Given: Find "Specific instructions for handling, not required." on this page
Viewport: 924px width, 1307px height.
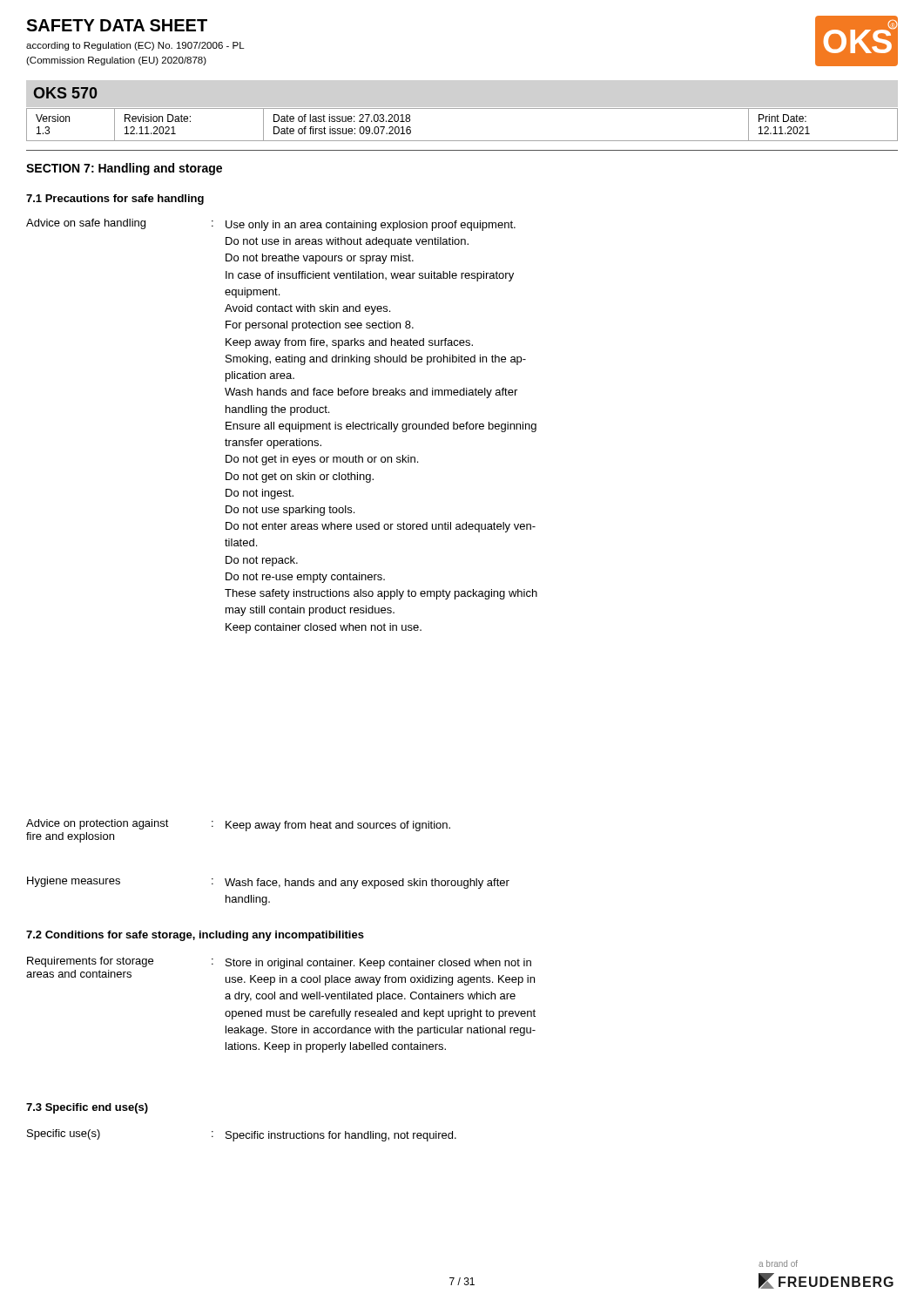Looking at the screenshot, I should pos(341,1135).
